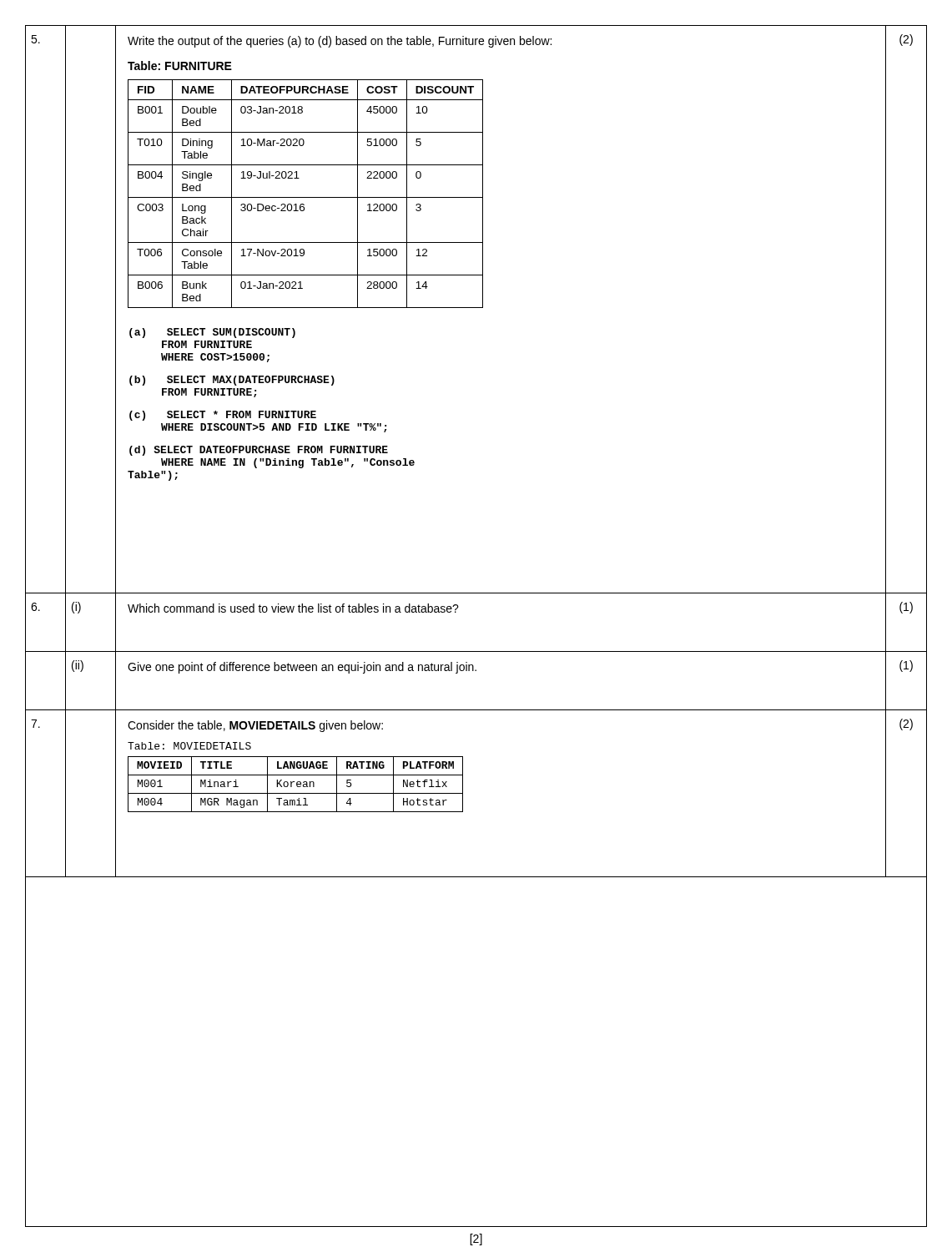
Task: Find "Table: FURNITURE" on this page
Action: [x=180, y=66]
